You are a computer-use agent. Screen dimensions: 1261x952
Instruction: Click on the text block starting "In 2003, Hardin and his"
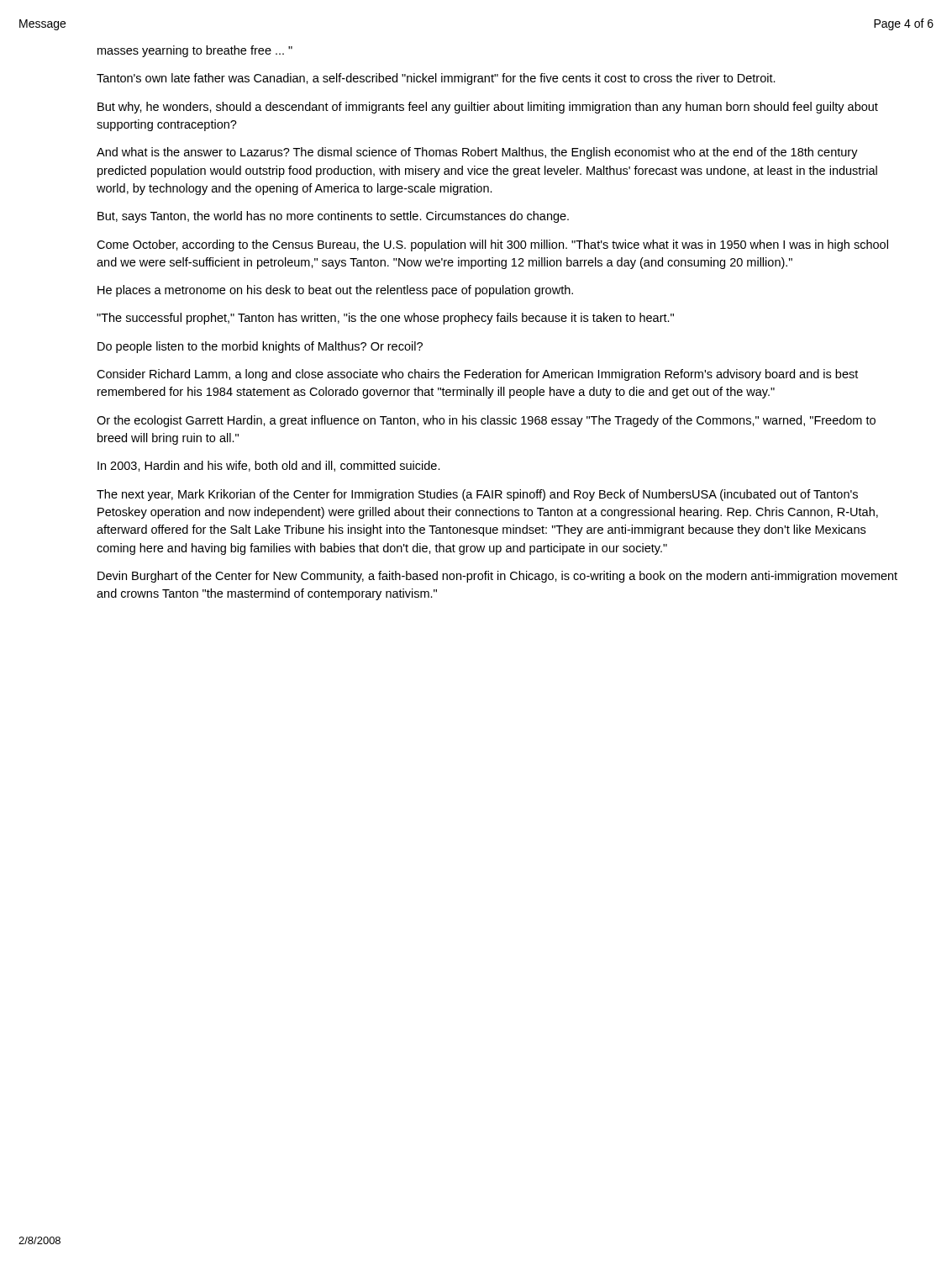point(269,466)
